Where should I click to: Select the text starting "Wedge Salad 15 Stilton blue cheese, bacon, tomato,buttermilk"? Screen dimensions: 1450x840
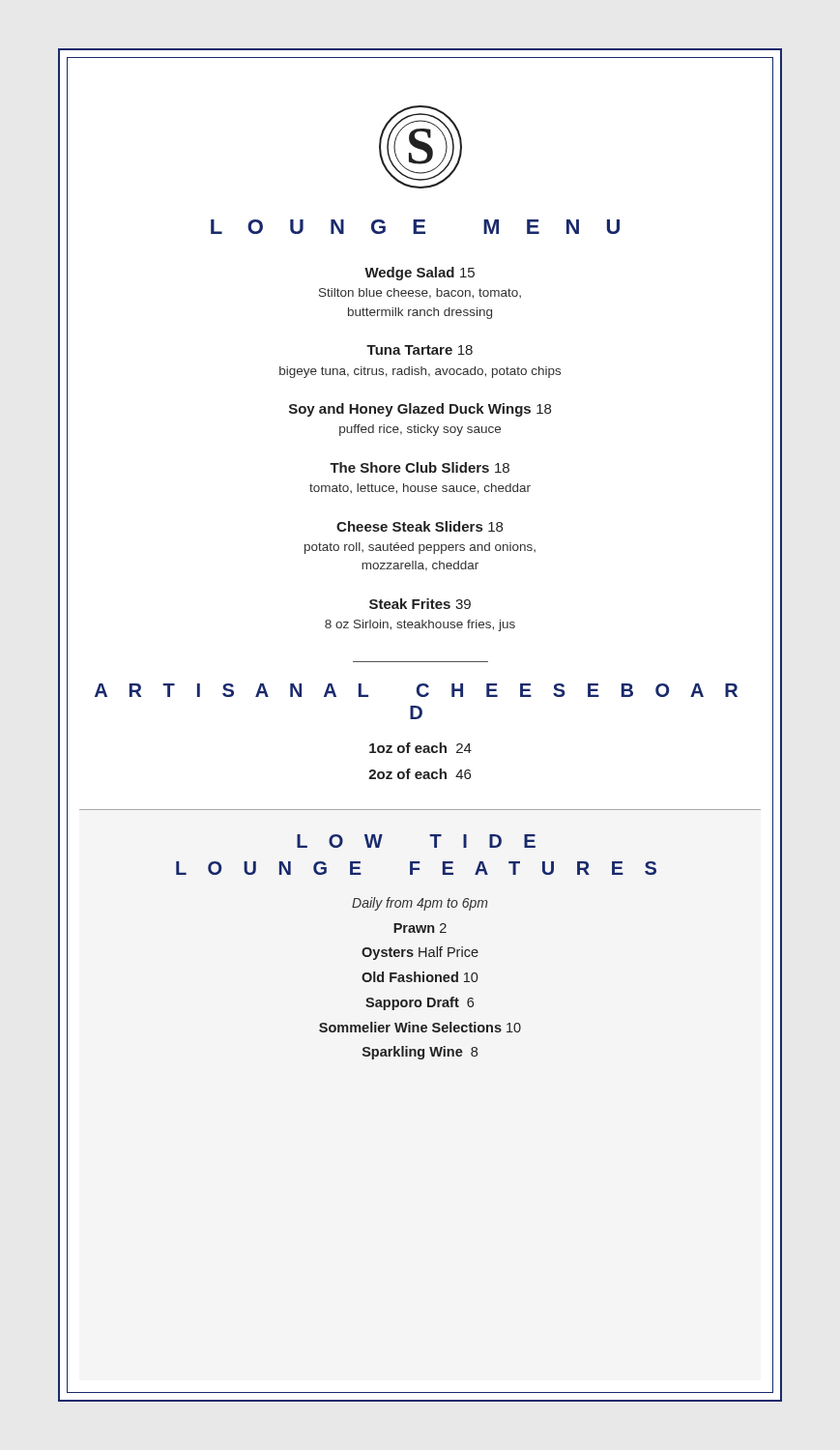click(420, 293)
